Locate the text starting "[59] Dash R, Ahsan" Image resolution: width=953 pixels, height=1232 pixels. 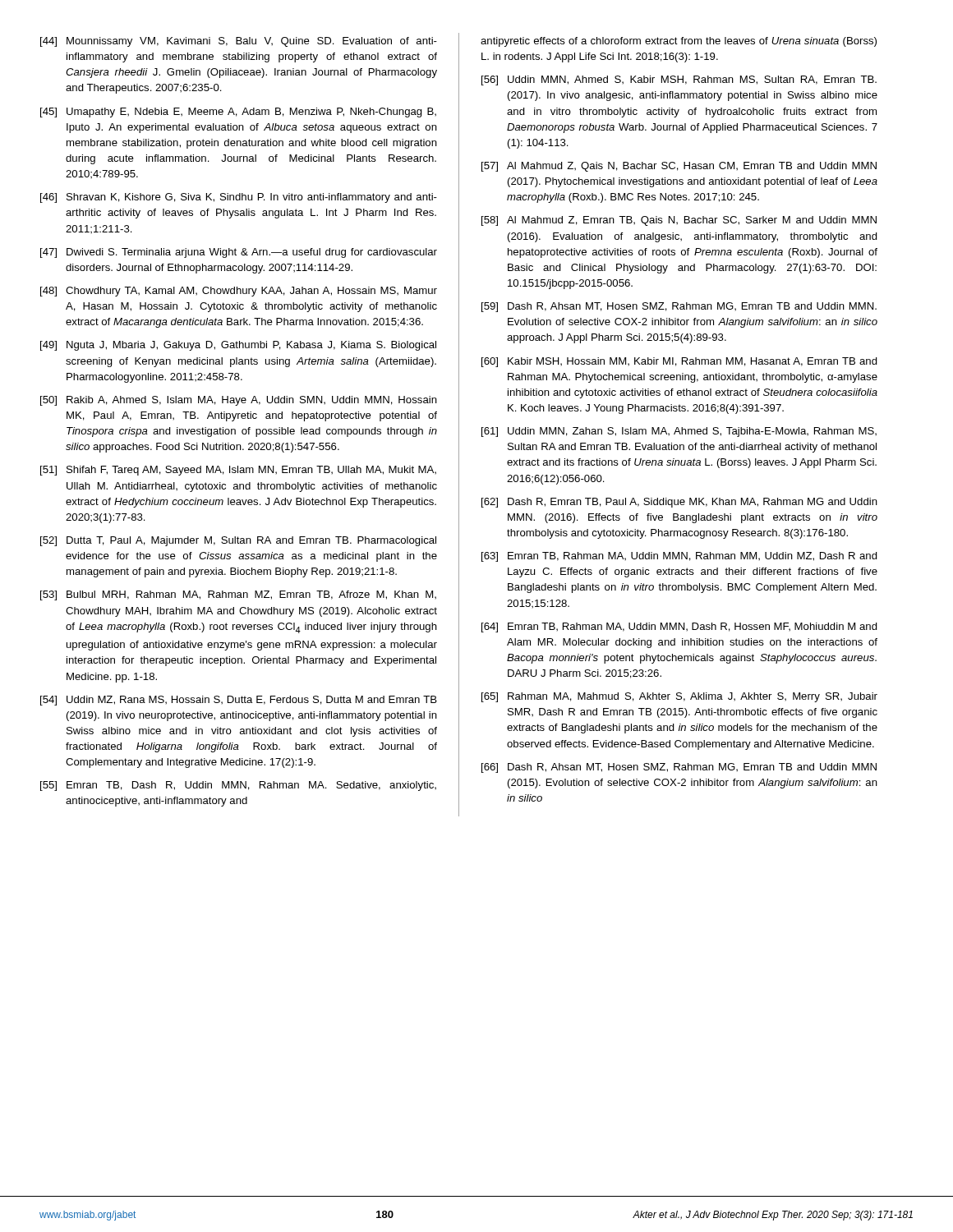[679, 322]
